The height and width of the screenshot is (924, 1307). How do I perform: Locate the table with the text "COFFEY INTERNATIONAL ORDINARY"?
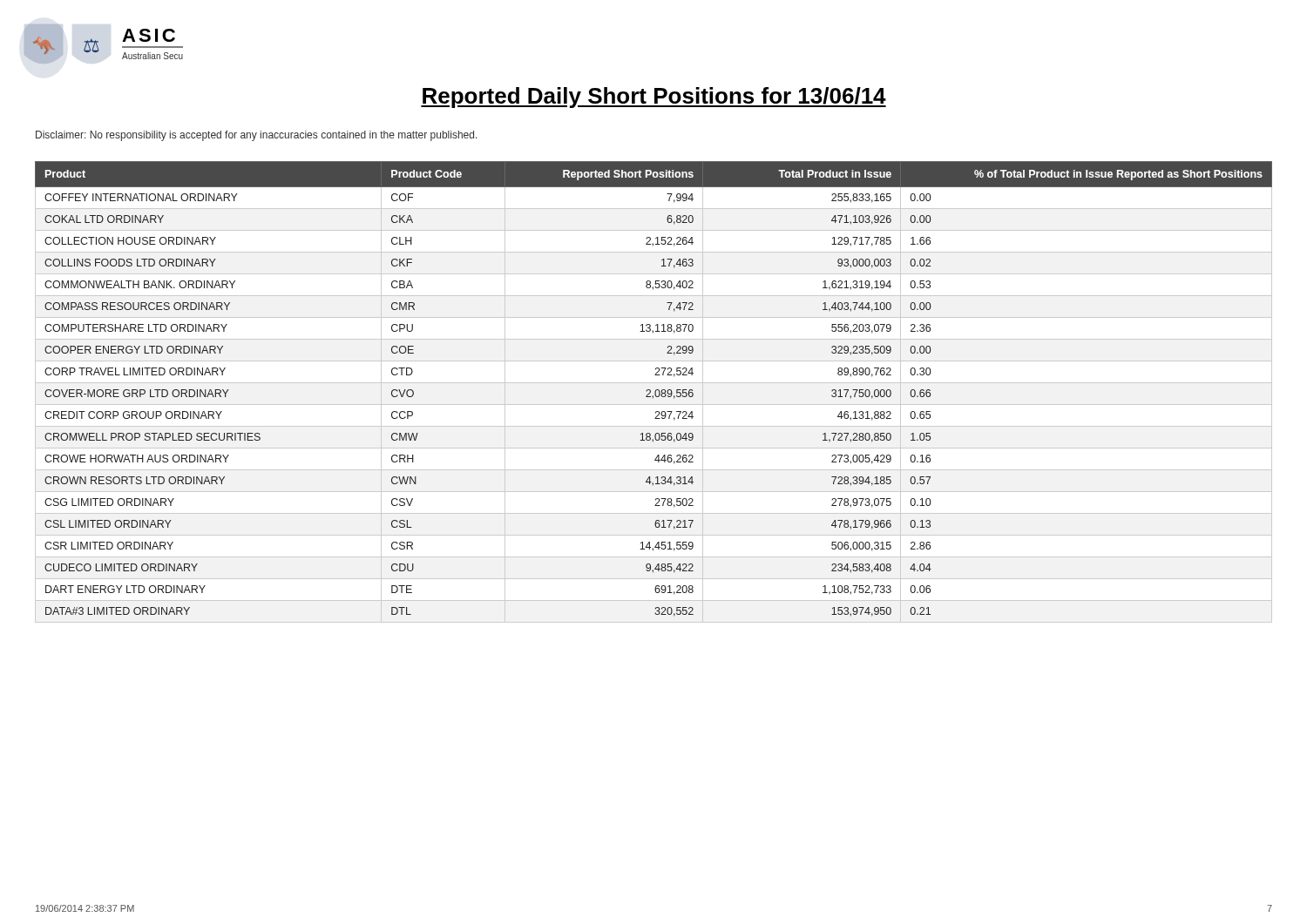[654, 521]
